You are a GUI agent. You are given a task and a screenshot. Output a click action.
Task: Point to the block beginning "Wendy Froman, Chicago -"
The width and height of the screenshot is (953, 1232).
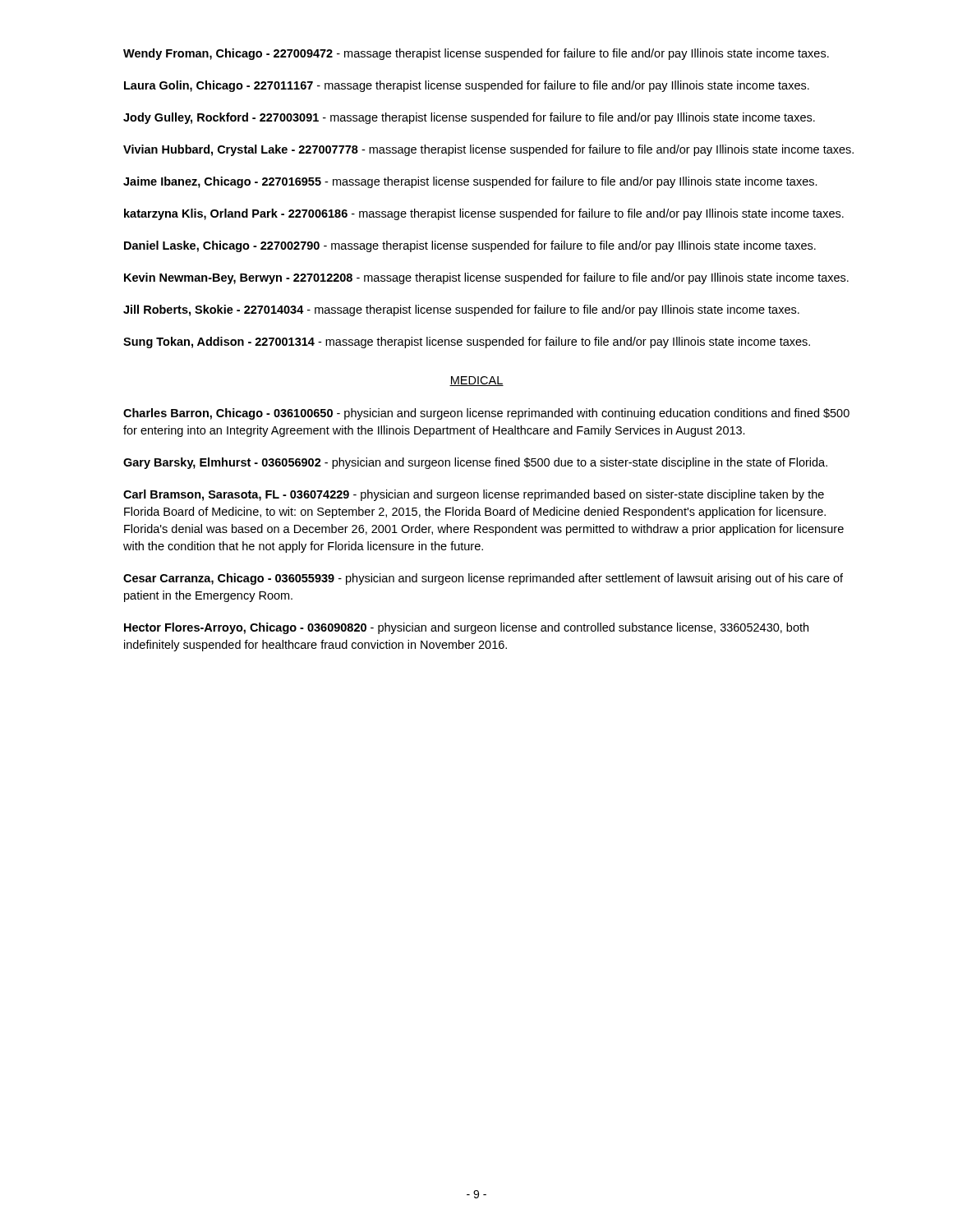476,53
